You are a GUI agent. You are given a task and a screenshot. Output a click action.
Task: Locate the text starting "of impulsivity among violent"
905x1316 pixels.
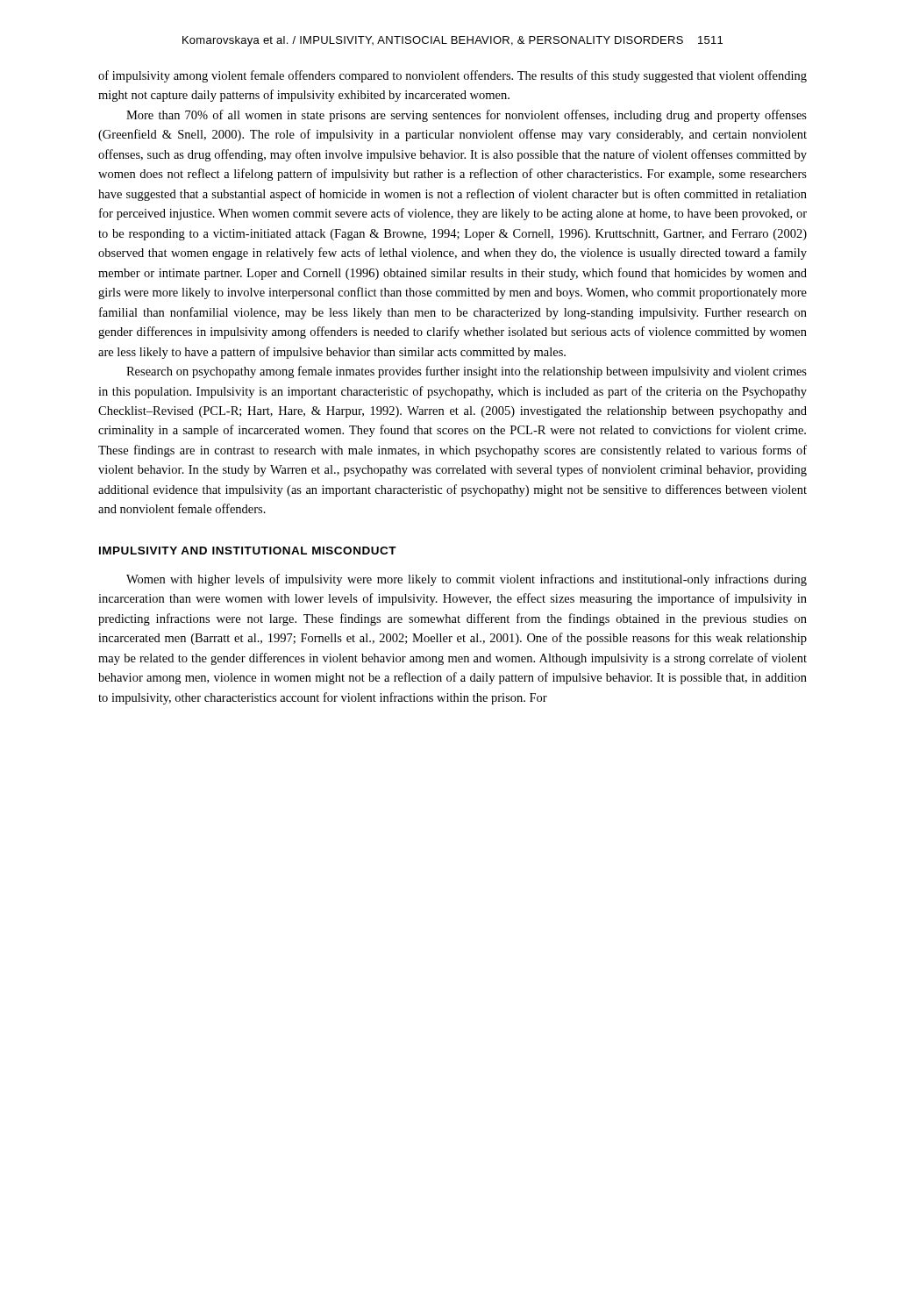452,292
